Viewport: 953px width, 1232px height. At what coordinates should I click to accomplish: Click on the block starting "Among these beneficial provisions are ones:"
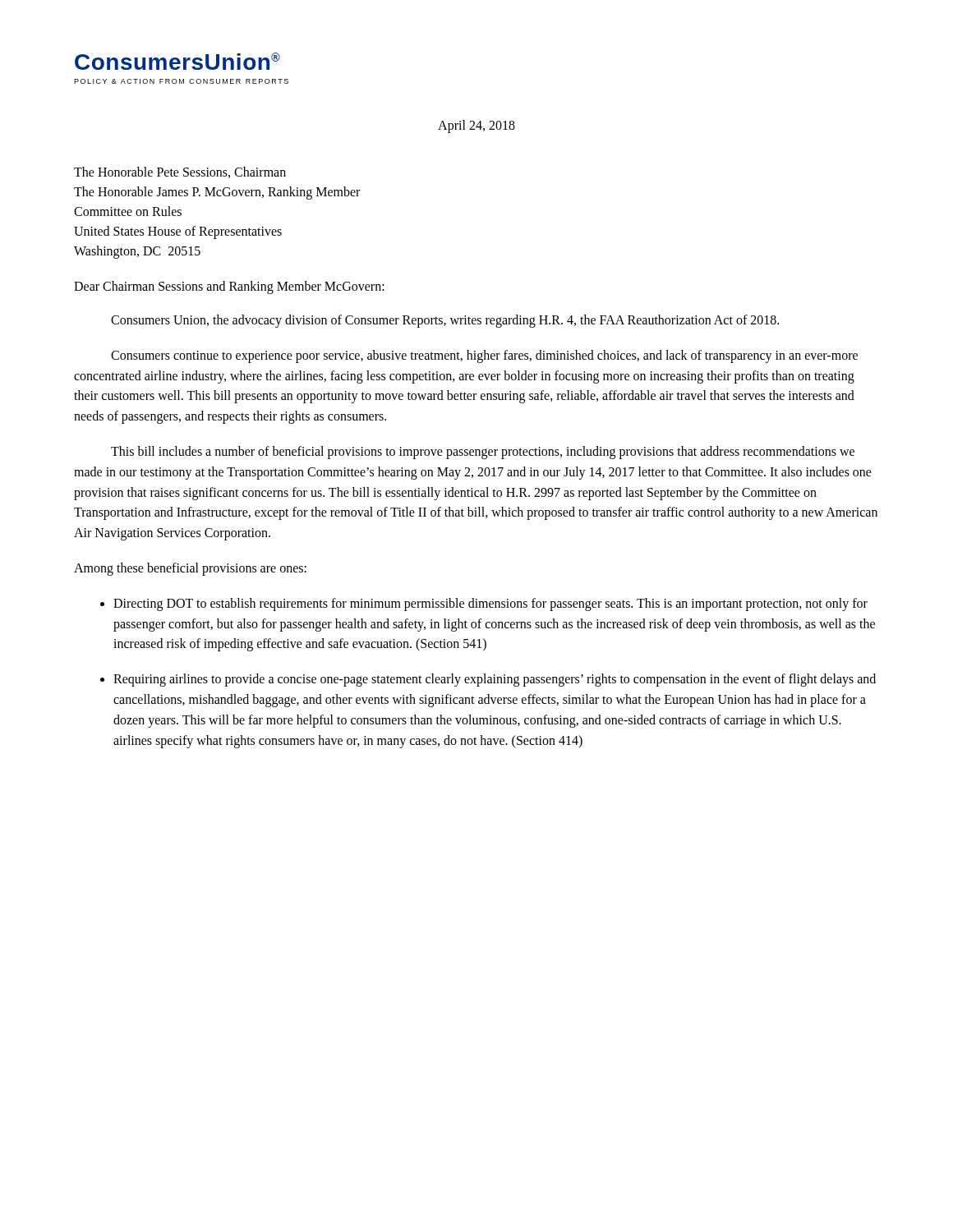[191, 568]
